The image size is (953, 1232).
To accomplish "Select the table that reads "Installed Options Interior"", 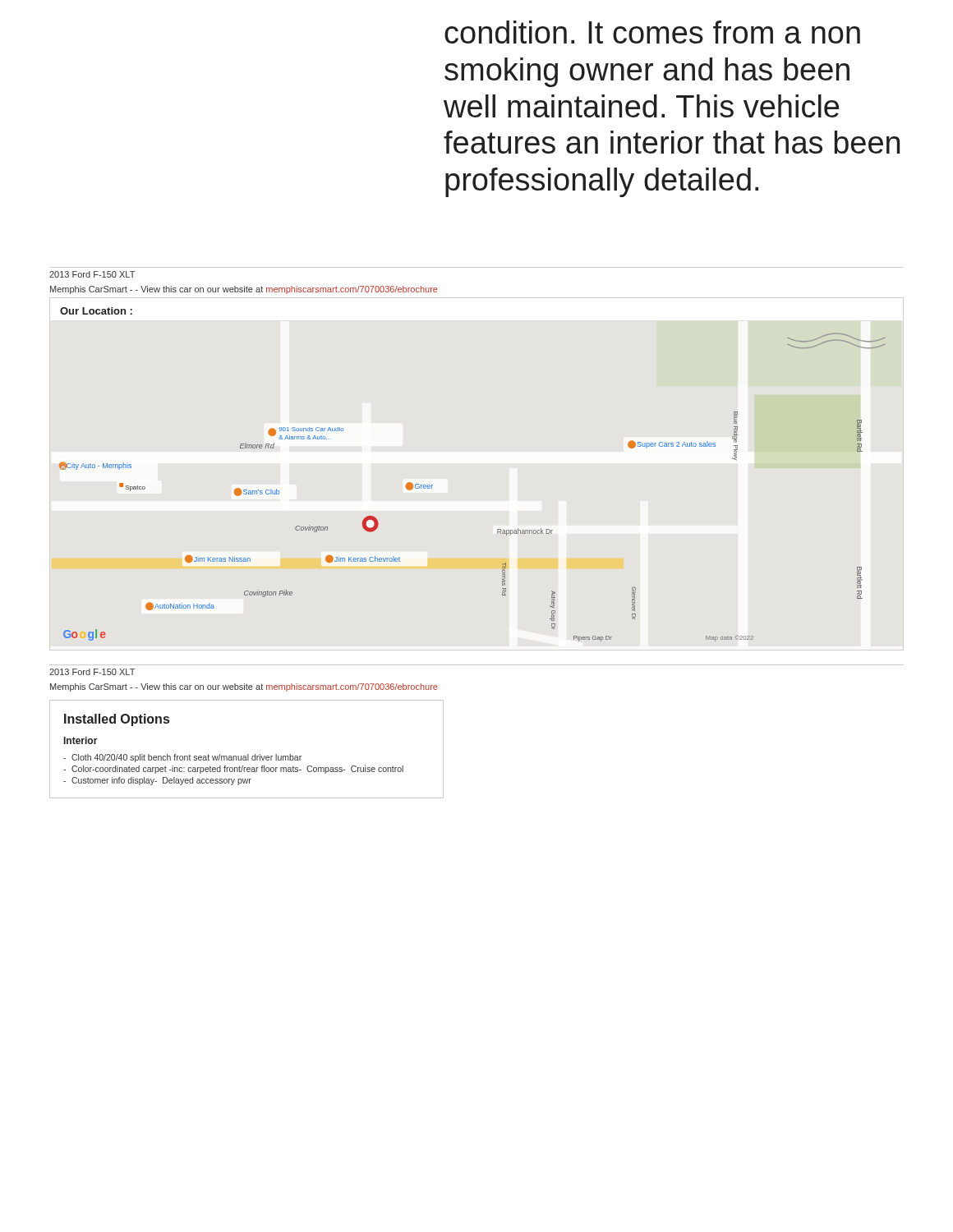I will pos(246,749).
